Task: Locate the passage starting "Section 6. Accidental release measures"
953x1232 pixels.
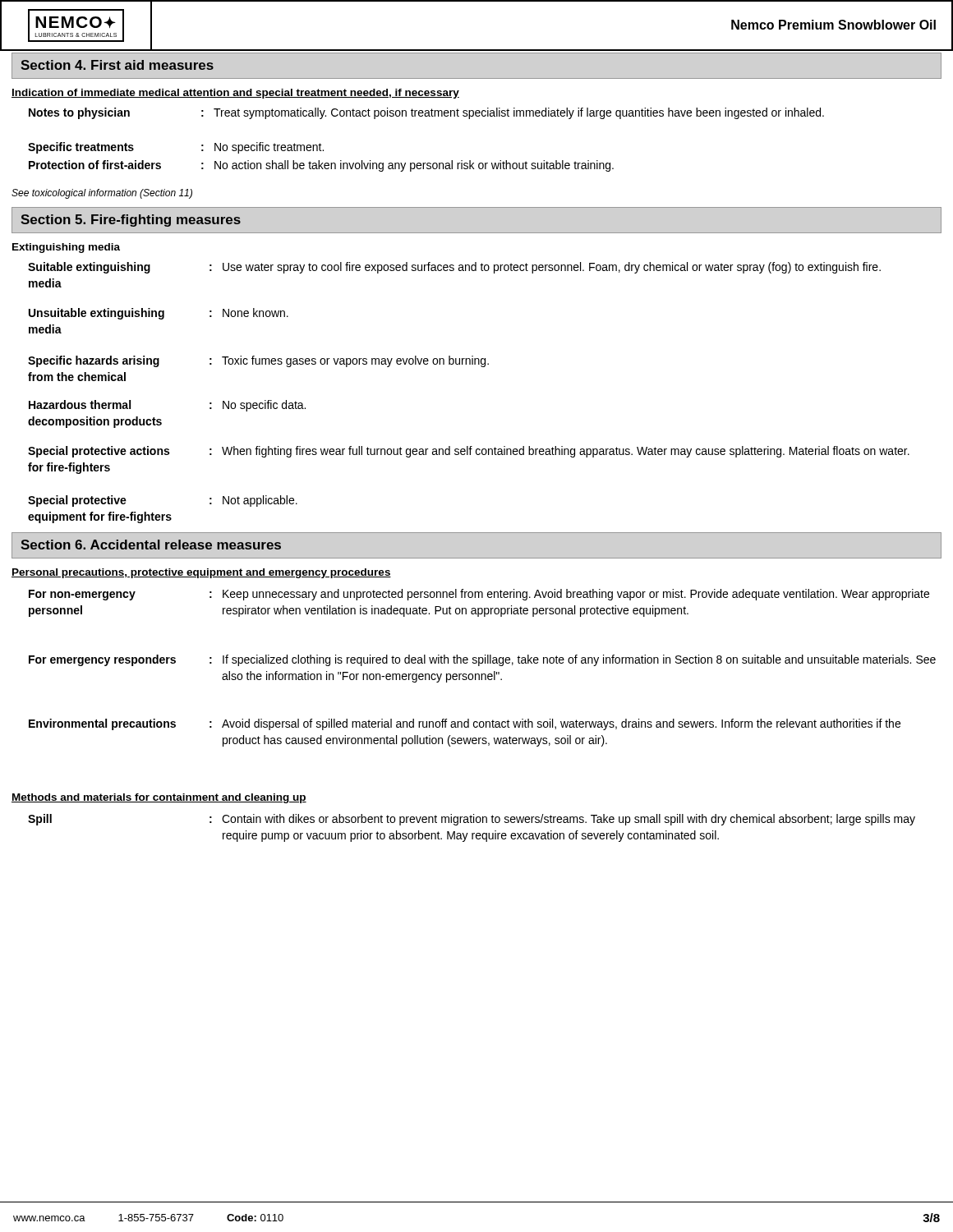Action: [x=151, y=545]
